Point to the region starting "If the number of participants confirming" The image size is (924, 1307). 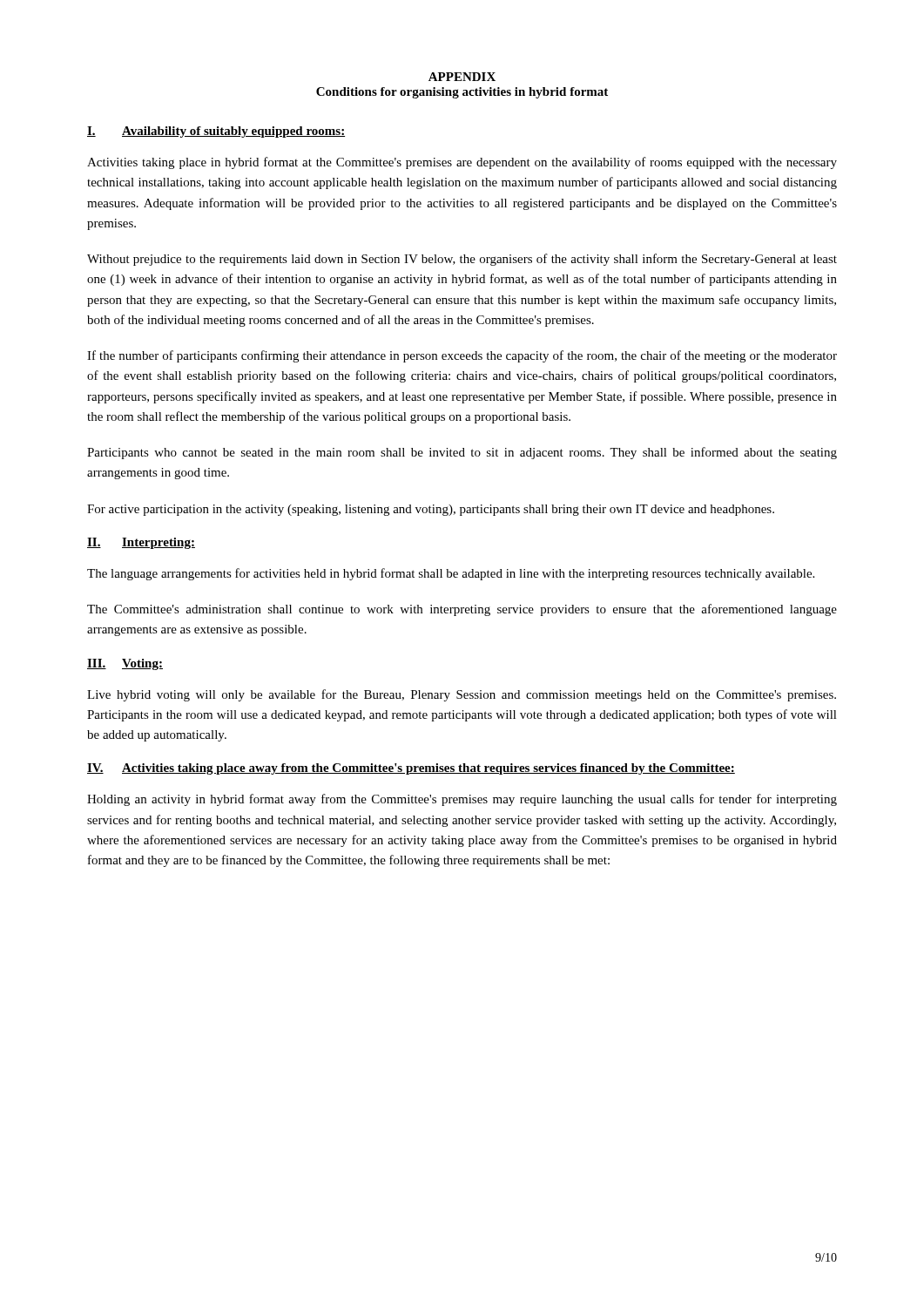click(x=462, y=386)
